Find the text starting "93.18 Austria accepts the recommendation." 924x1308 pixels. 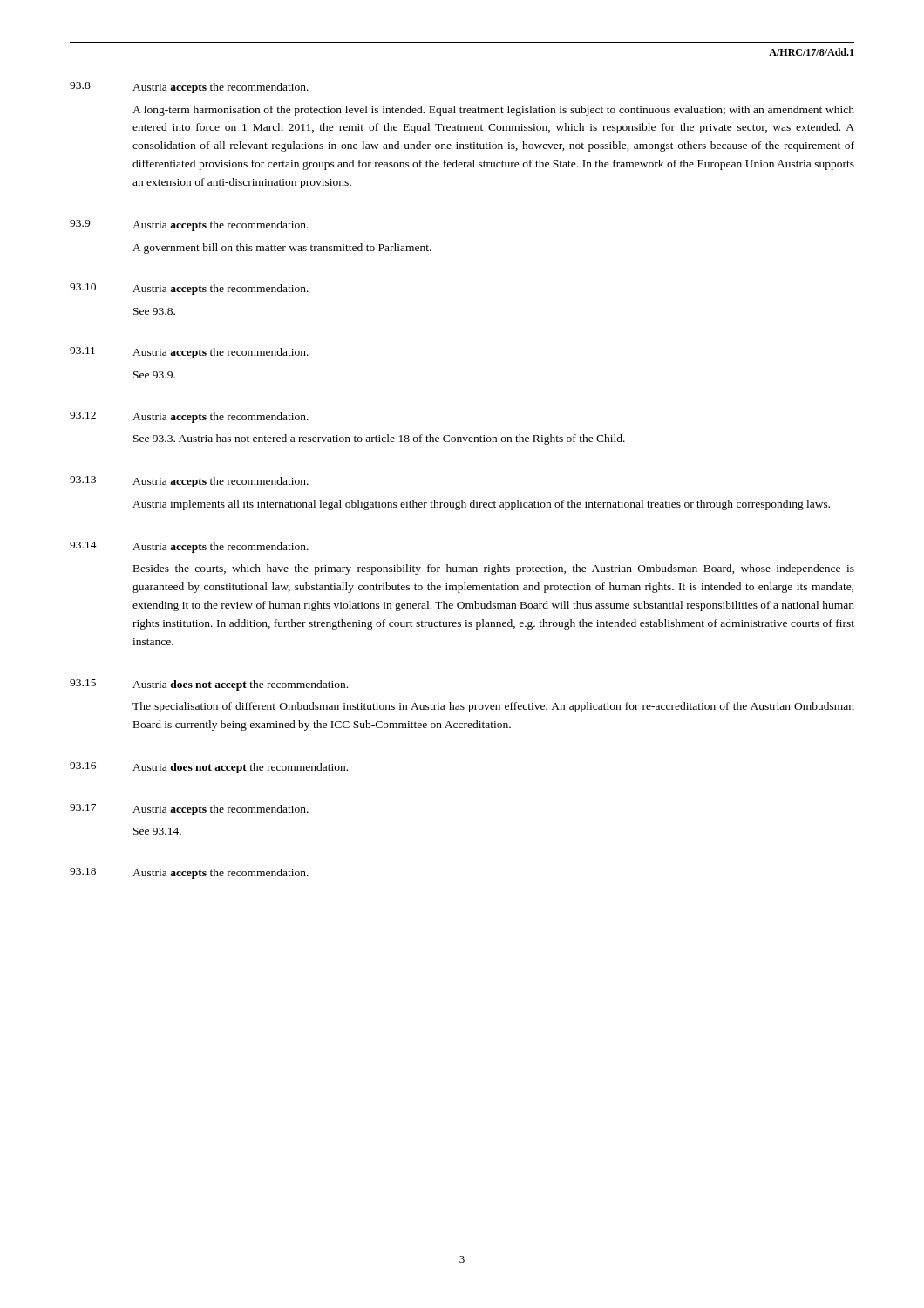(189, 873)
